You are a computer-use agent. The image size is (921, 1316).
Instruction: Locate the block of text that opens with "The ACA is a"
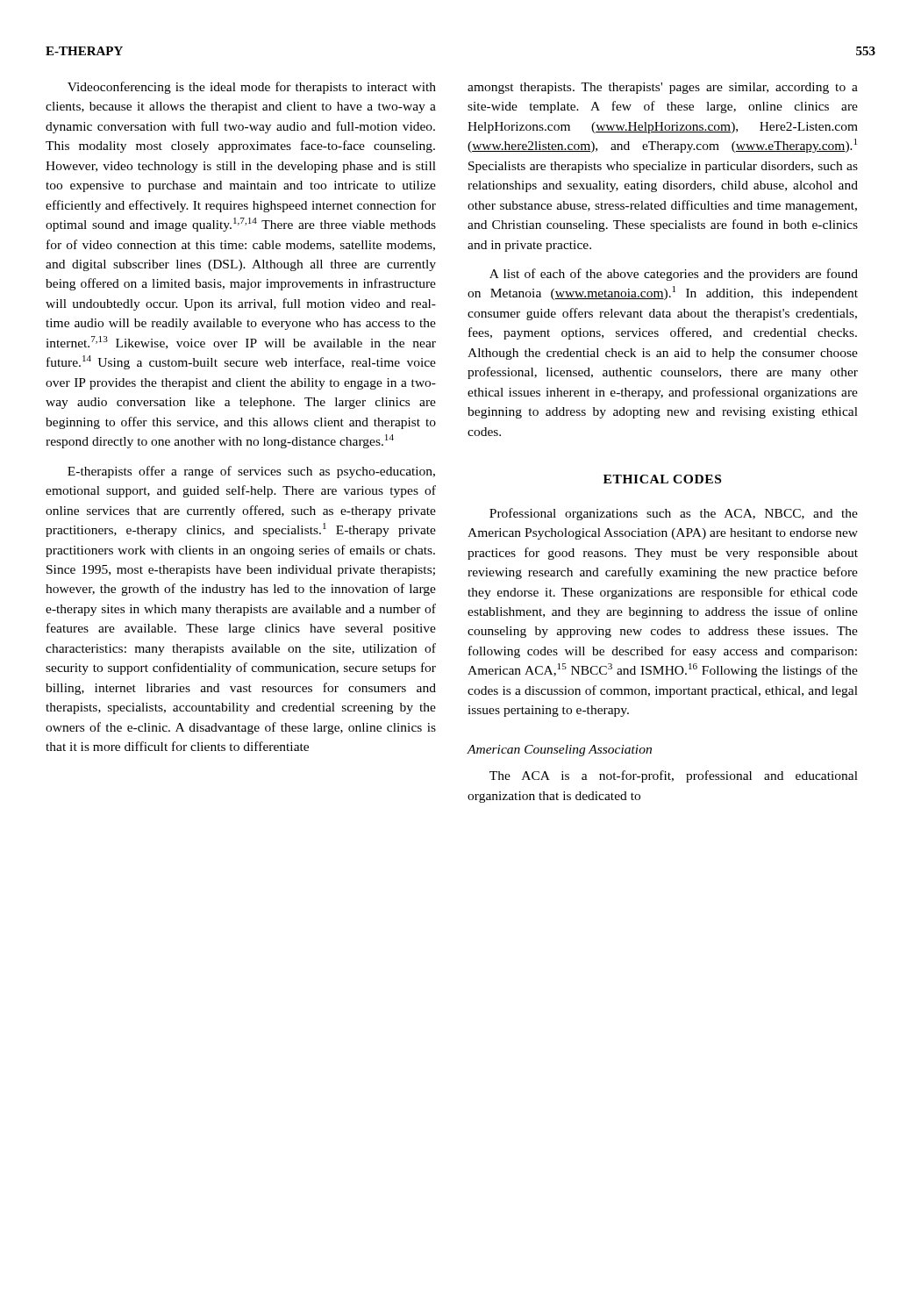click(x=663, y=786)
